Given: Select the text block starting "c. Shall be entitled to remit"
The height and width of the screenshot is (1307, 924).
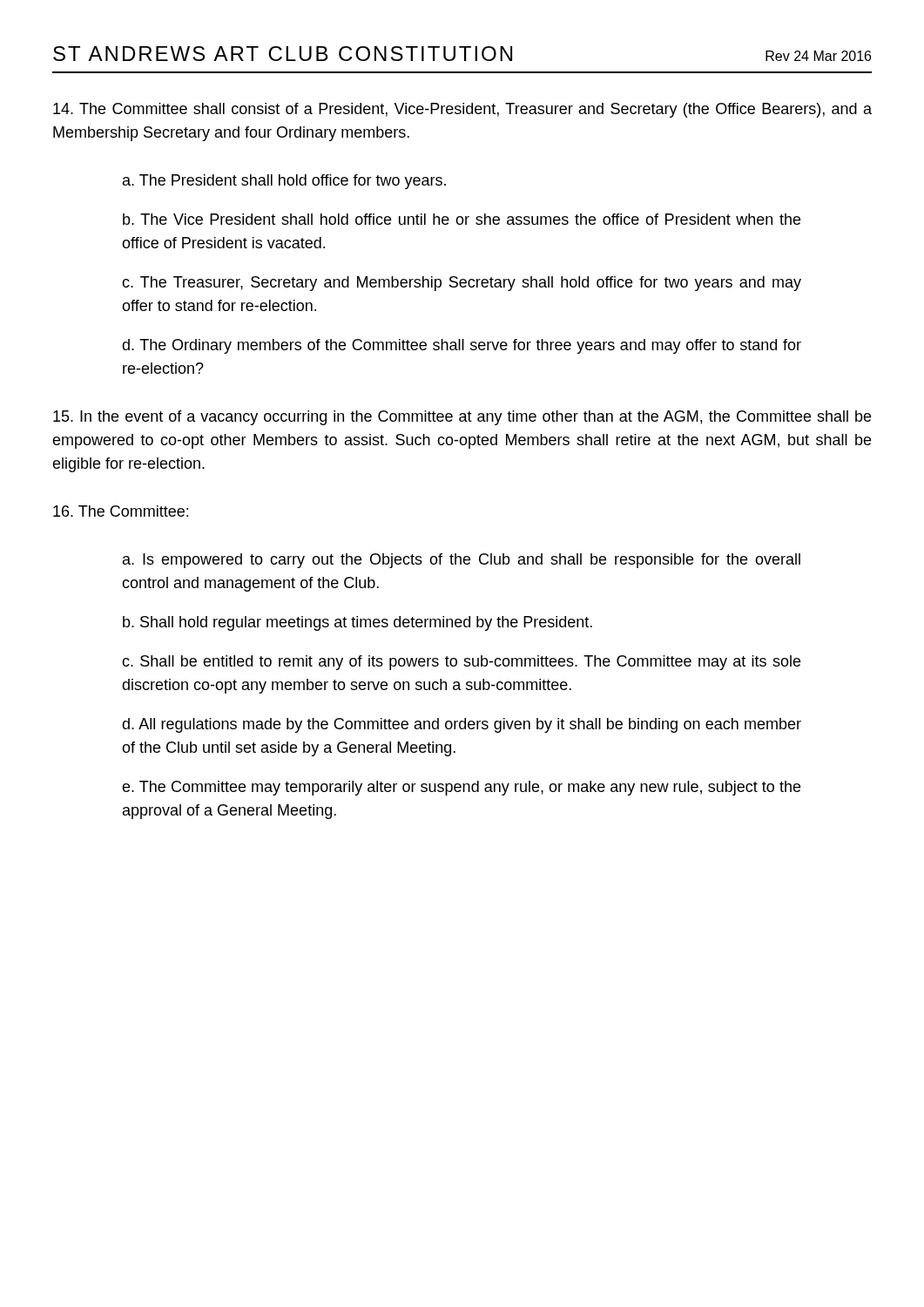Looking at the screenshot, I should point(462,673).
